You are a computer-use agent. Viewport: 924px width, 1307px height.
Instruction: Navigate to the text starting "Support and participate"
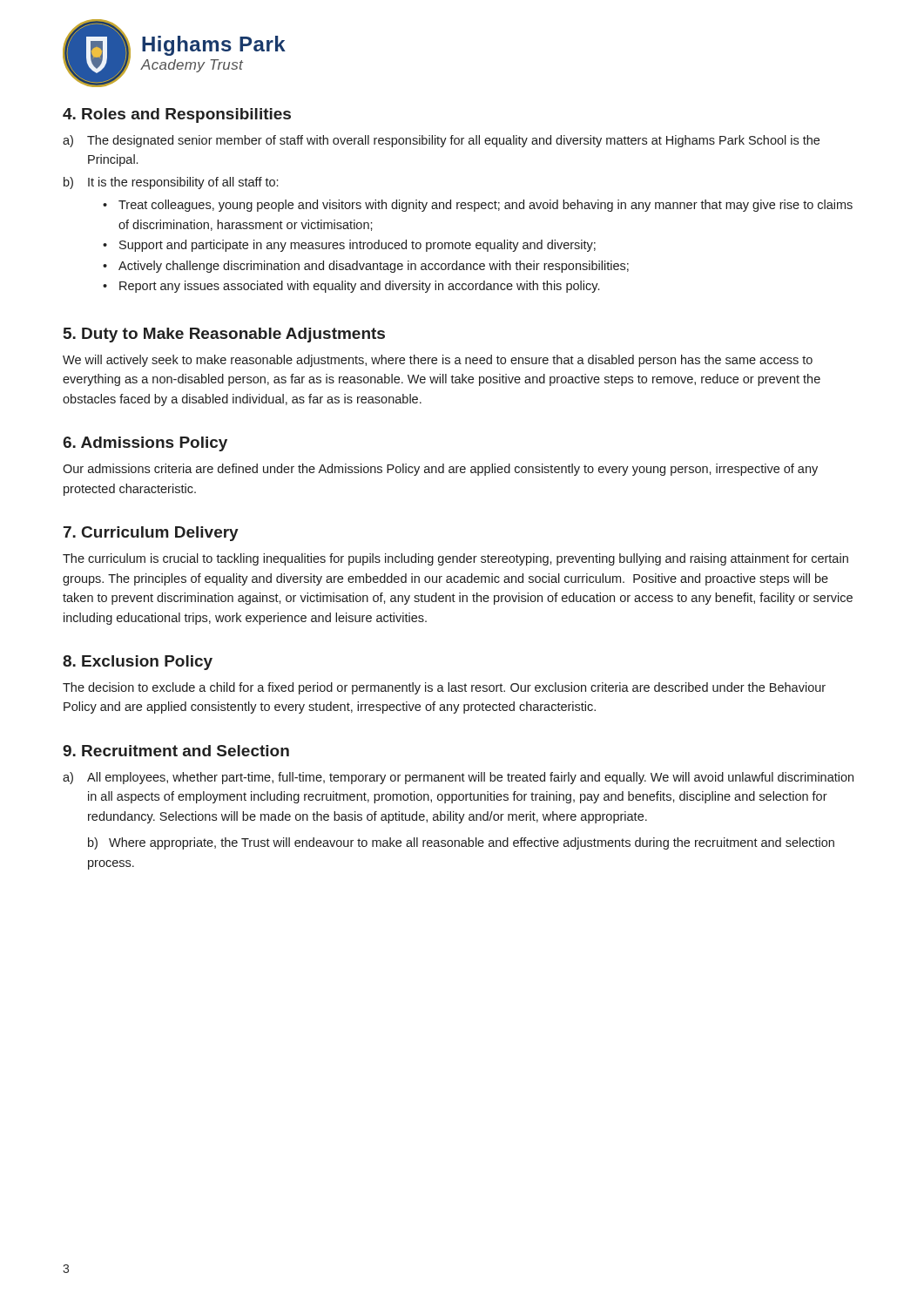click(357, 245)
